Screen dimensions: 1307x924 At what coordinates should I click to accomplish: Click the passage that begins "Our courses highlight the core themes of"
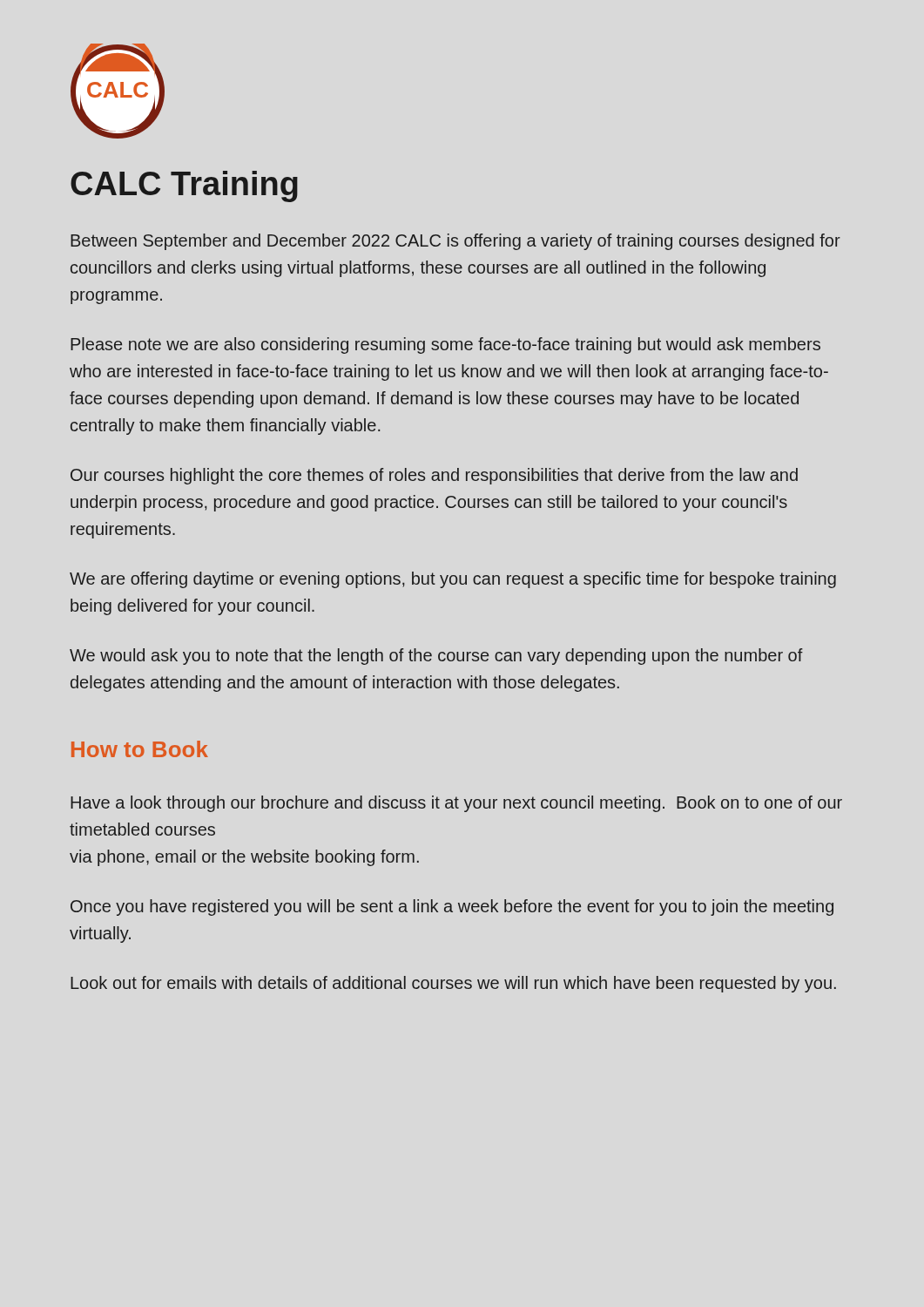434,502
